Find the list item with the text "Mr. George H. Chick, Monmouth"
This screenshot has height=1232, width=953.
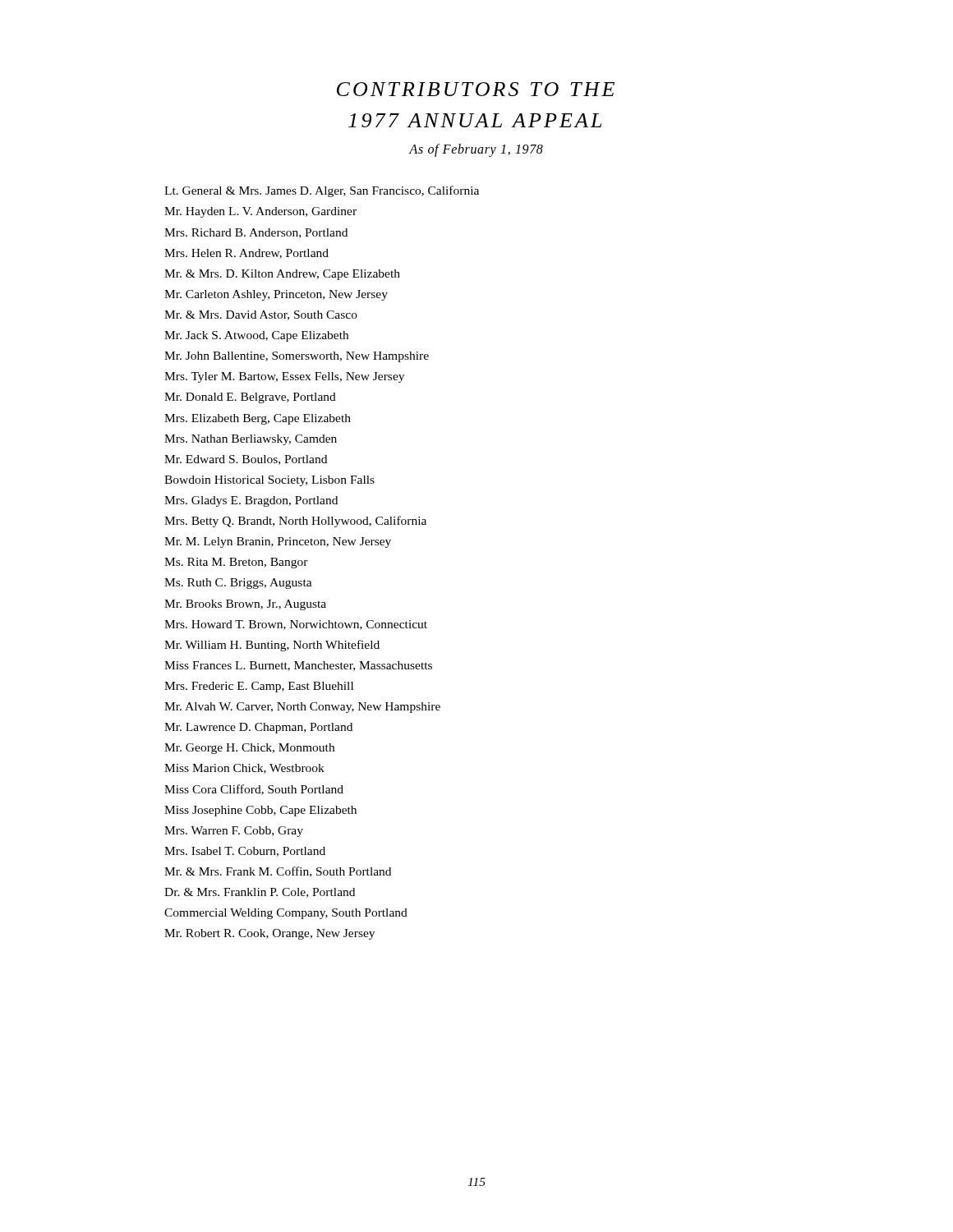click(249, 749)
